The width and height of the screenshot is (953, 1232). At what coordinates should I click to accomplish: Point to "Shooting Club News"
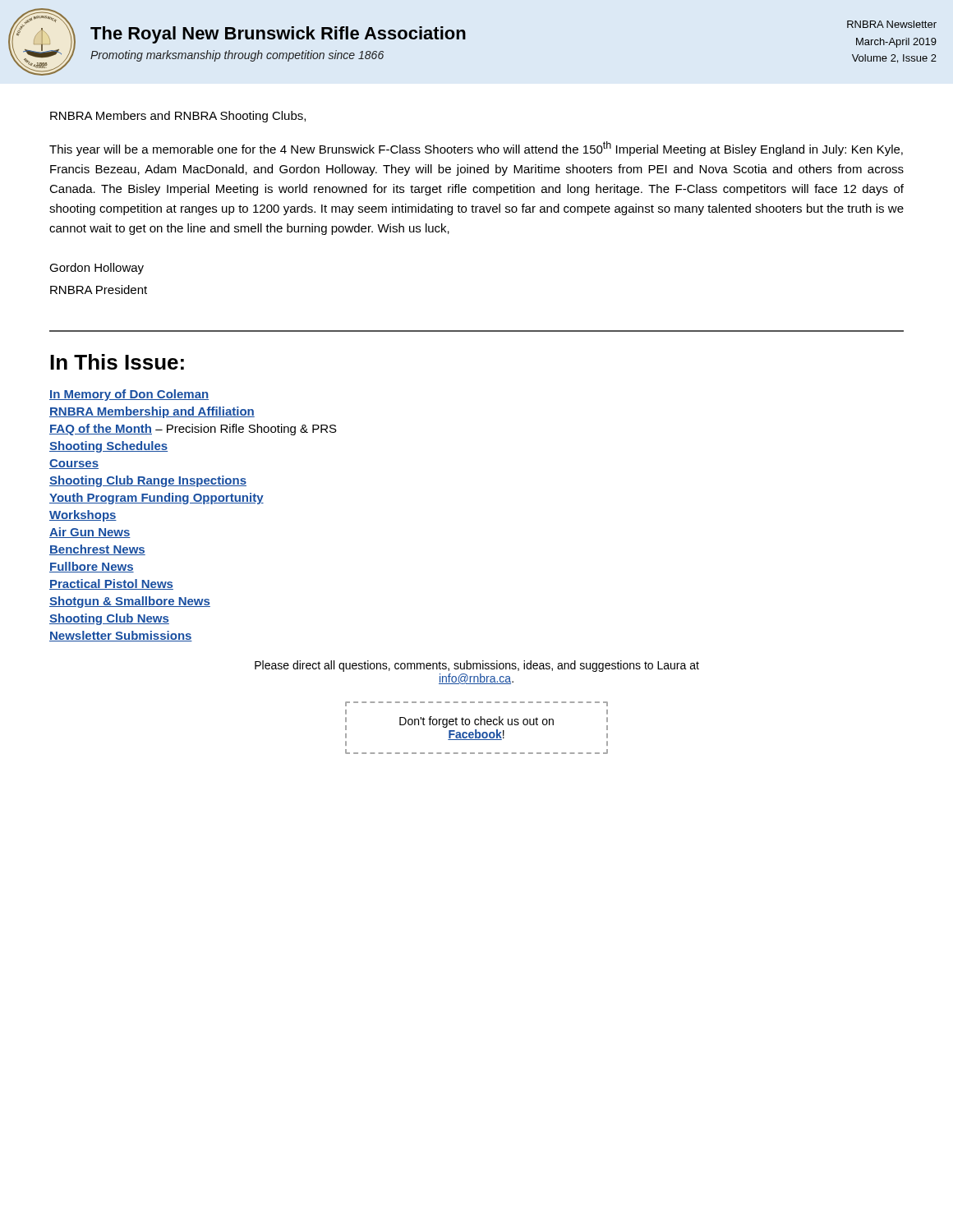tap(109, 618)
